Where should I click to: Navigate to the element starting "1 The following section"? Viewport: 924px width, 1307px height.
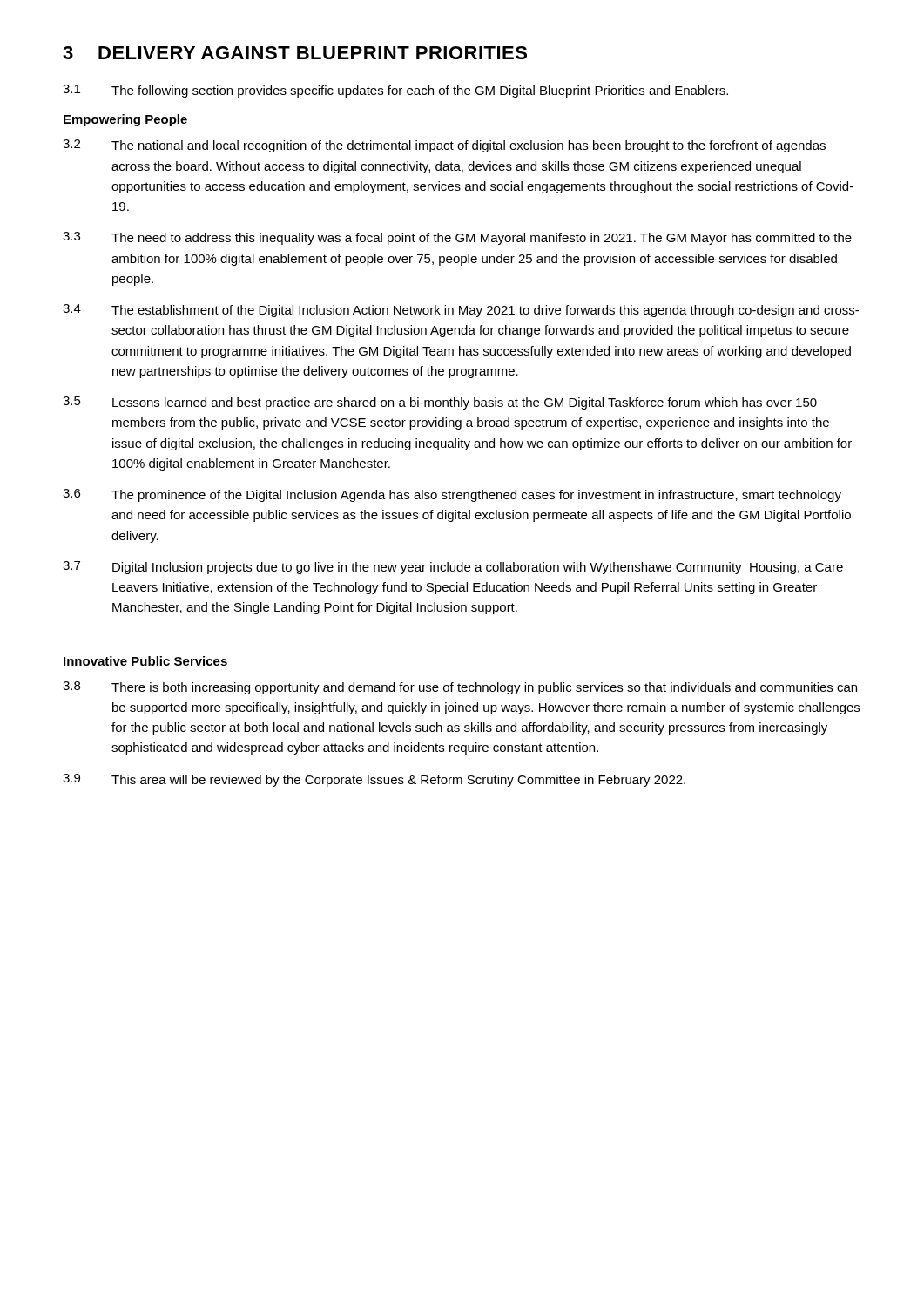pyautogui.click(x=462, y=90)
